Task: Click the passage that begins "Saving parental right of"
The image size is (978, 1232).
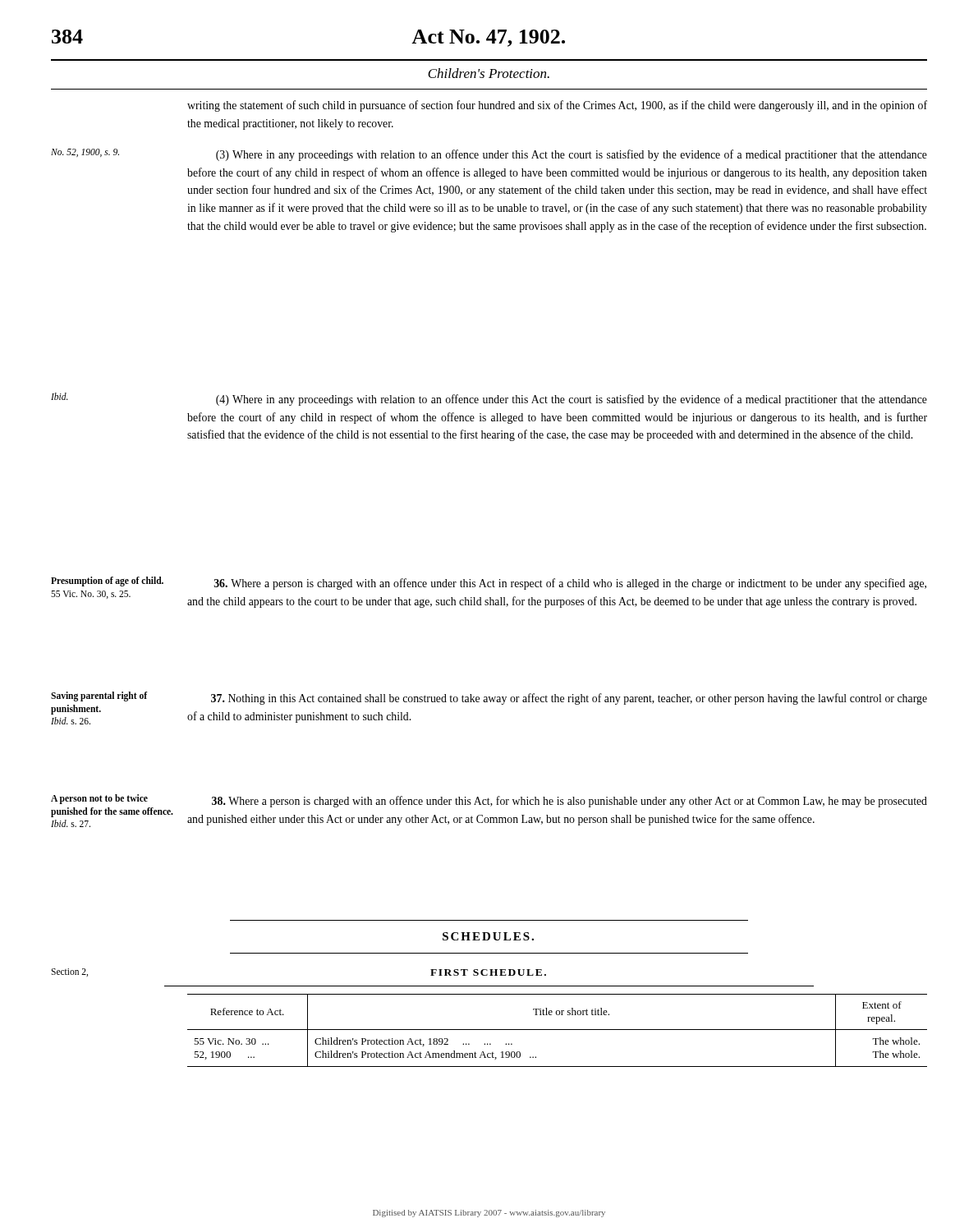Action: coord(99,708)
